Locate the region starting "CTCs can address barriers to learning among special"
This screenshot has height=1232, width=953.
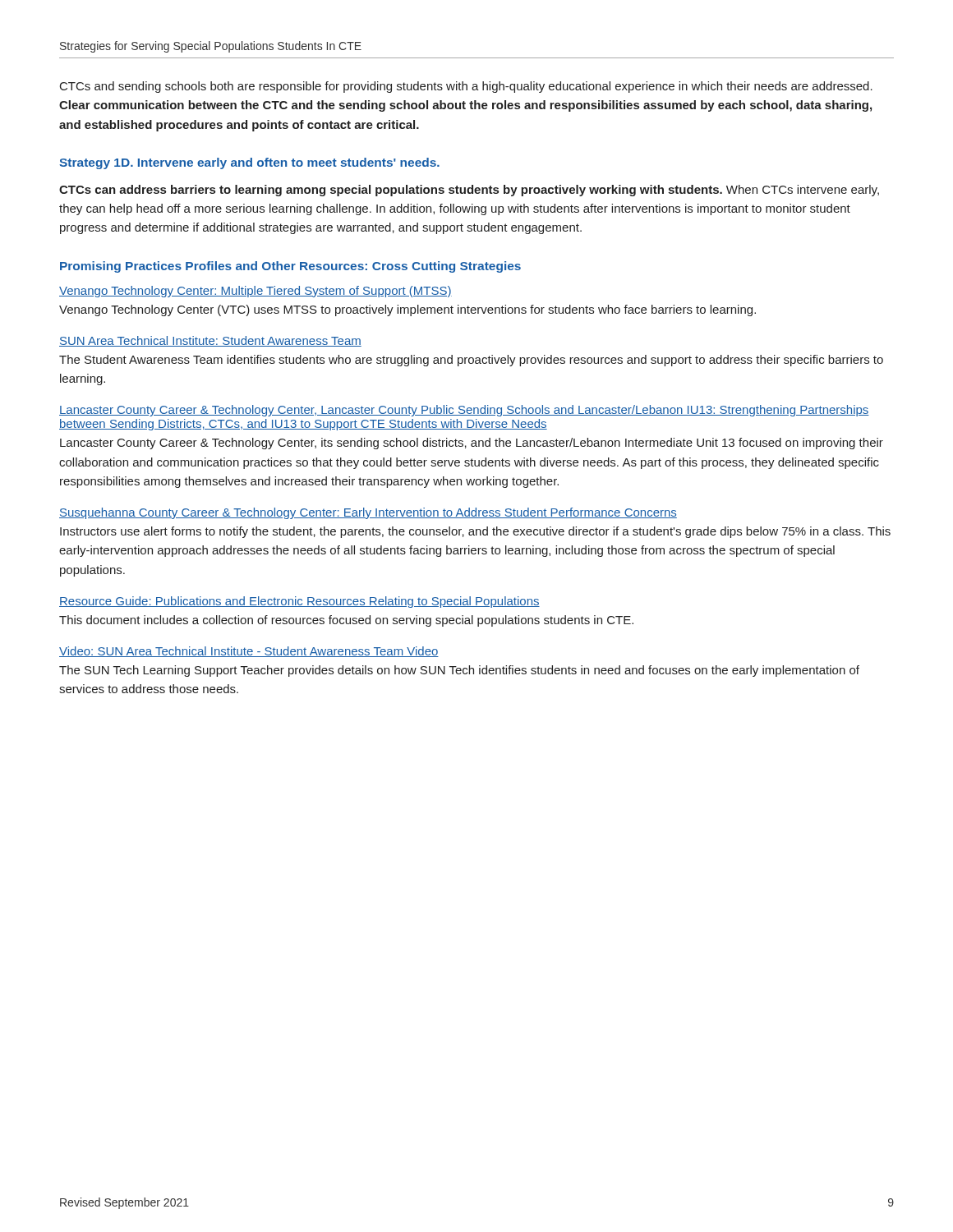(470, 208)
